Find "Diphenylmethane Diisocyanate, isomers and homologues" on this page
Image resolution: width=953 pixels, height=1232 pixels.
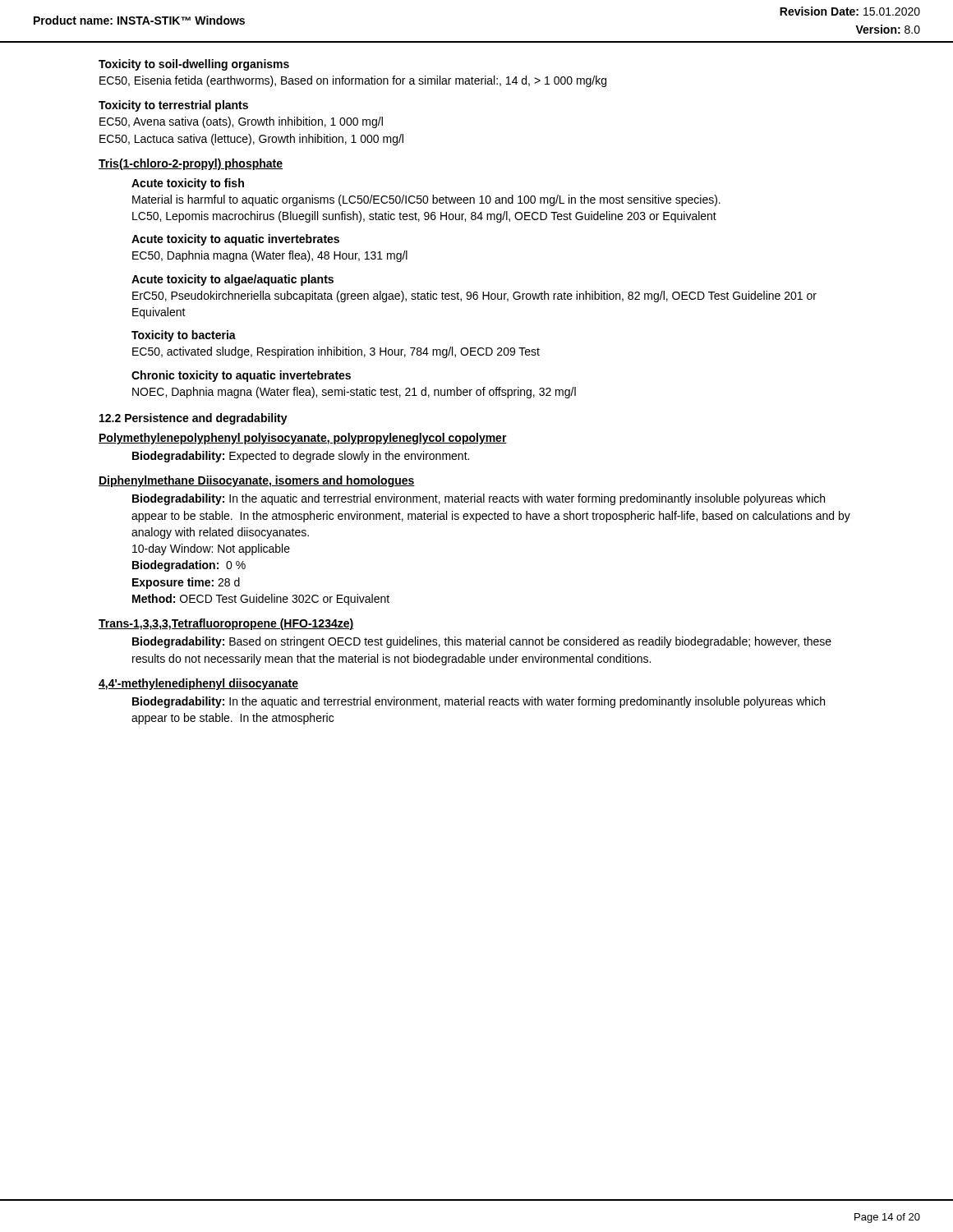(256, 481)
